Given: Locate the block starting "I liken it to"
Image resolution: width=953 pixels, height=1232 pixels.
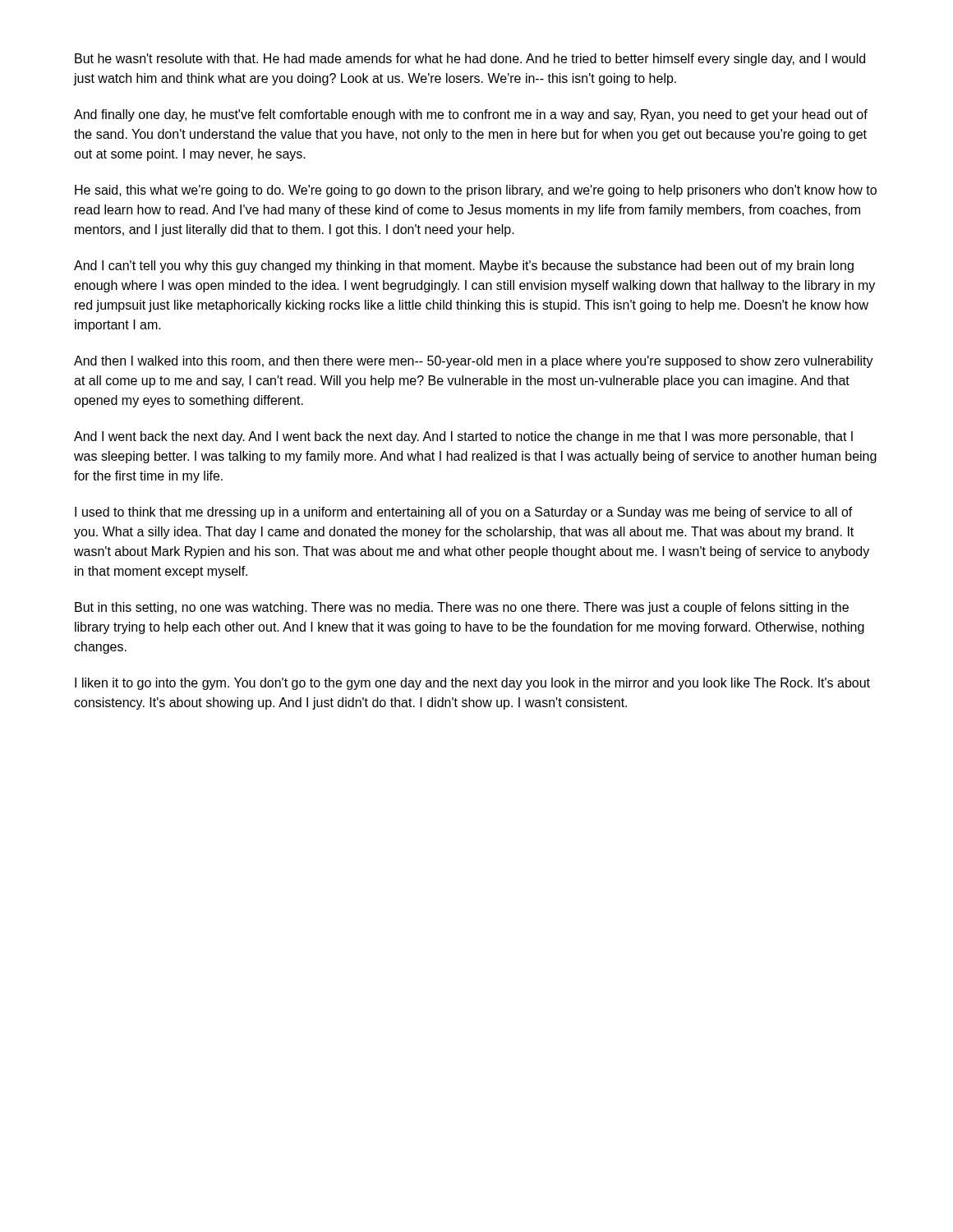Looking at the screenshot, I should pos(472,693).
